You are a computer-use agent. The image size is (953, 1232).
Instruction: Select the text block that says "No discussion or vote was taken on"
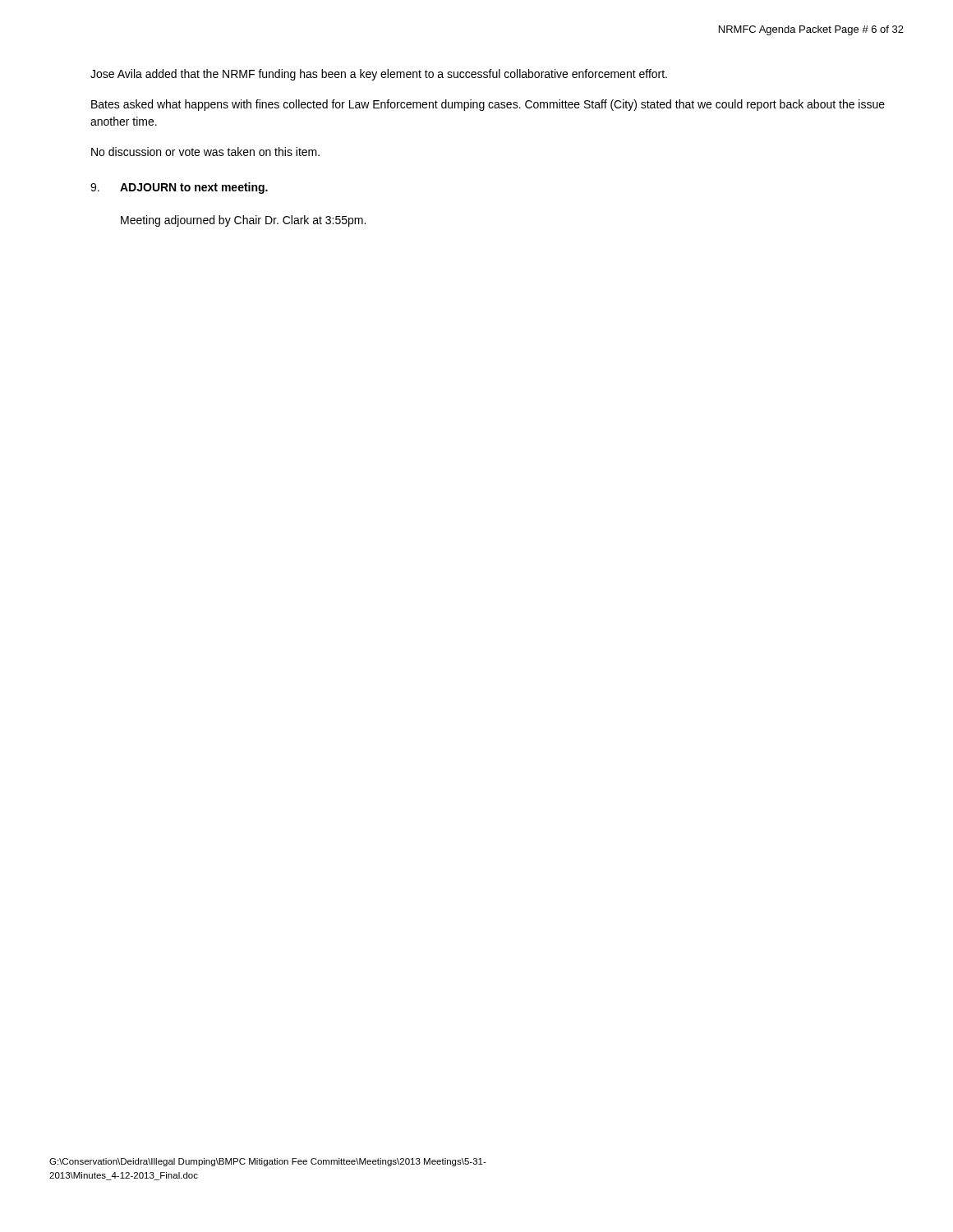point(205,152)
